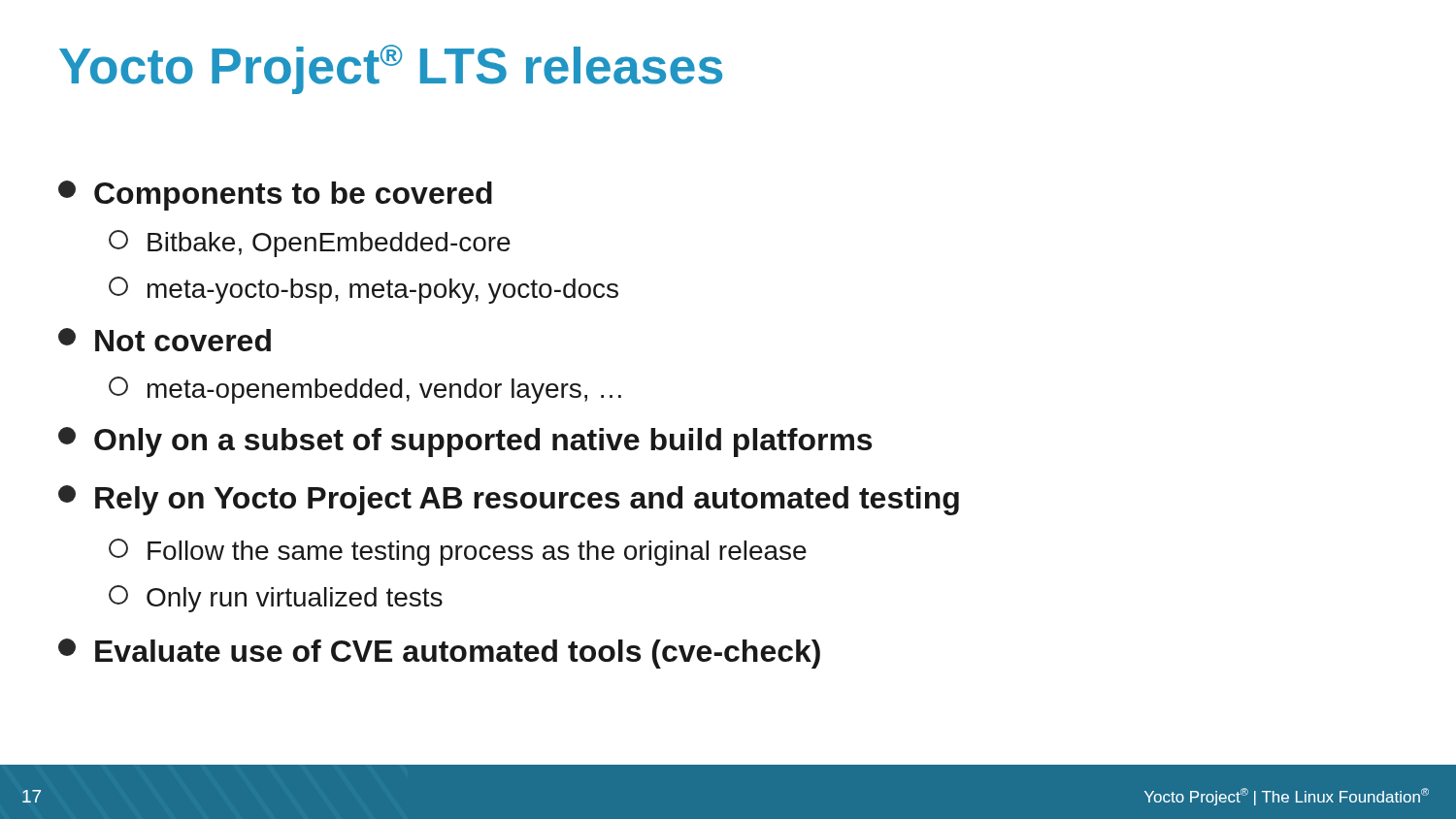Locate the list item that says "Follow the same testing process"
The width and height of the screenshot is (1456, 819).
coord(744,551)
